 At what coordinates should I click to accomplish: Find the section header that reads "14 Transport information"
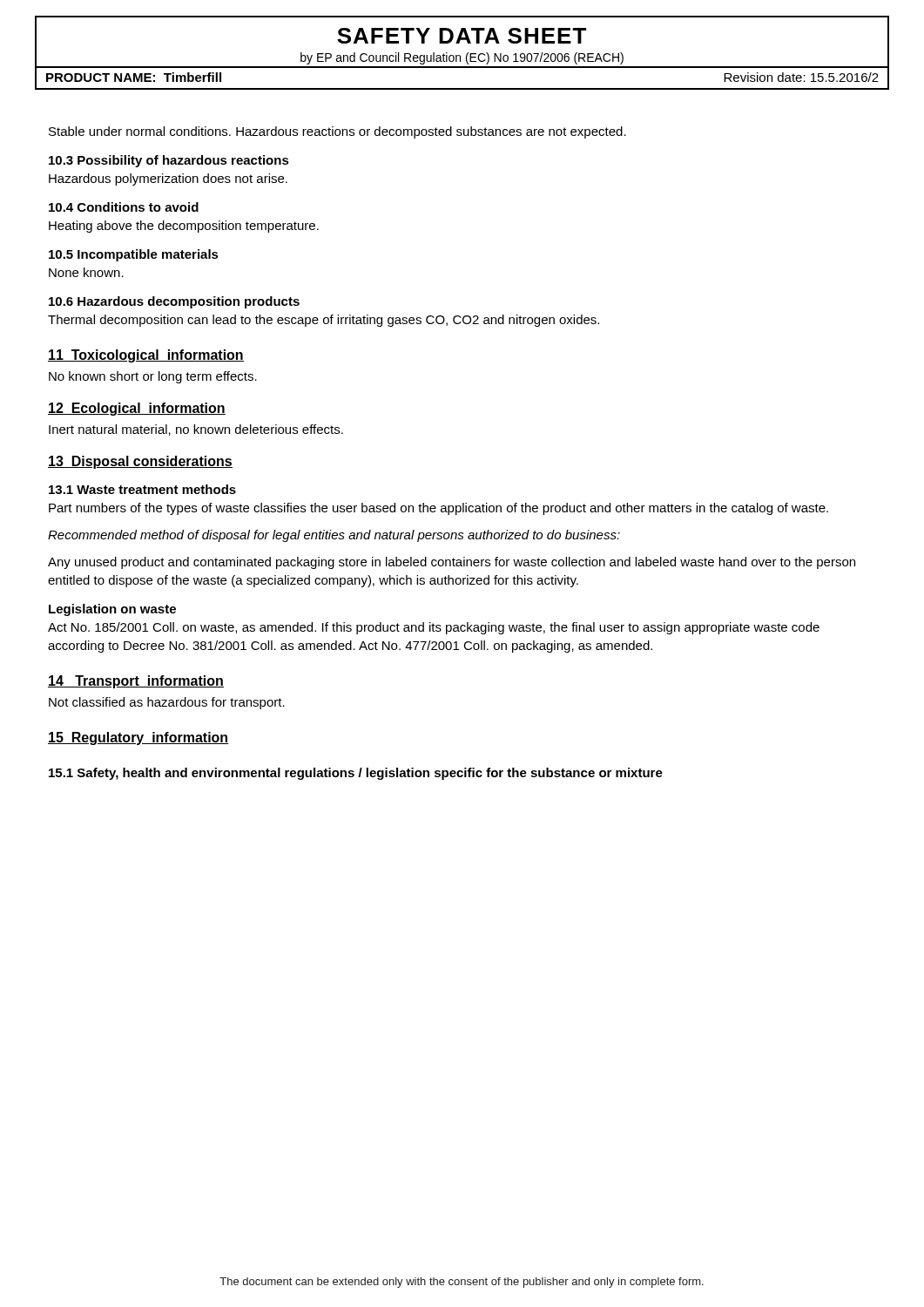click(x=136, y=681)
